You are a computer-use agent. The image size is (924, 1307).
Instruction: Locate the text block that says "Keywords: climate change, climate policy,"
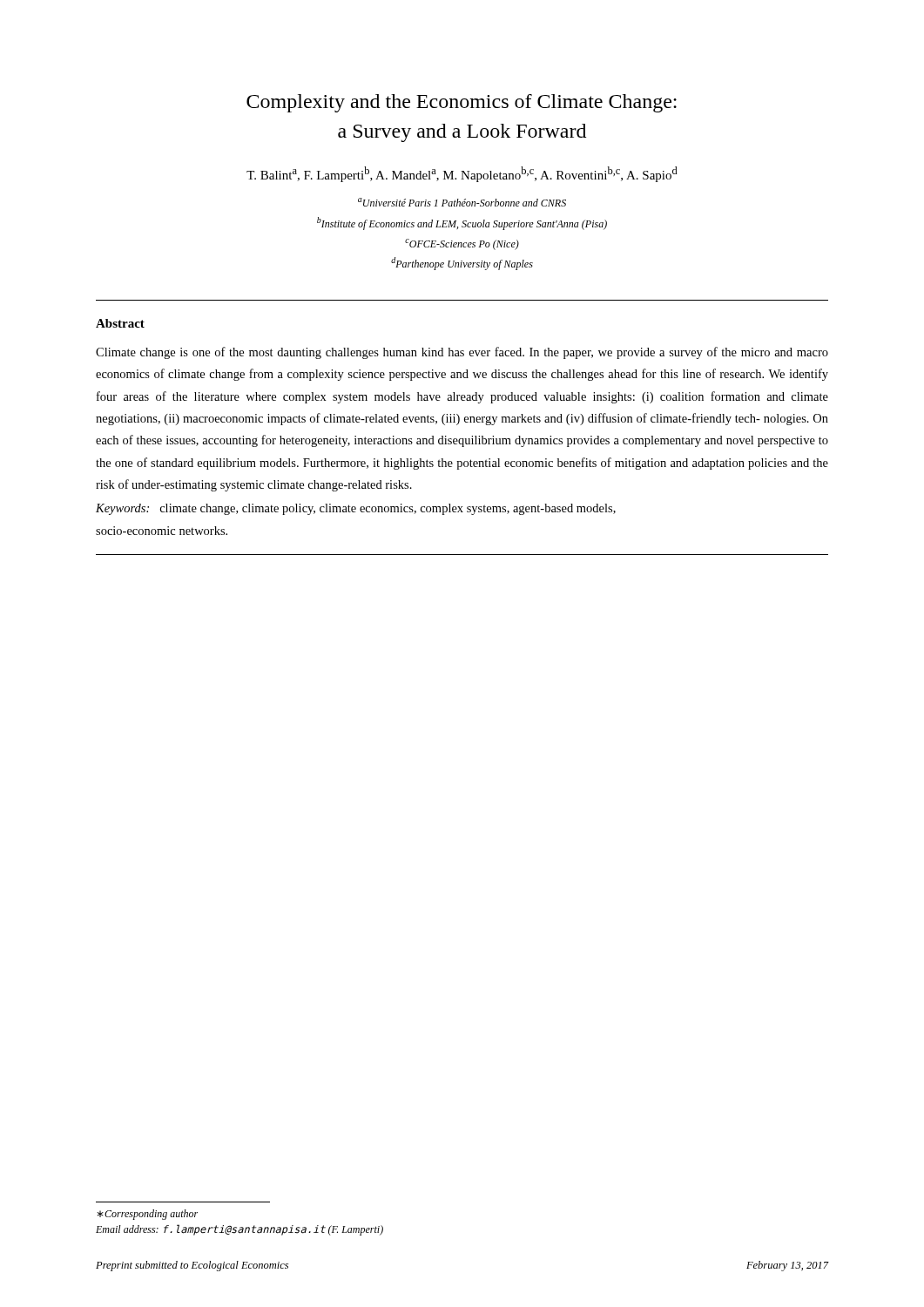(x=356, y=519)
